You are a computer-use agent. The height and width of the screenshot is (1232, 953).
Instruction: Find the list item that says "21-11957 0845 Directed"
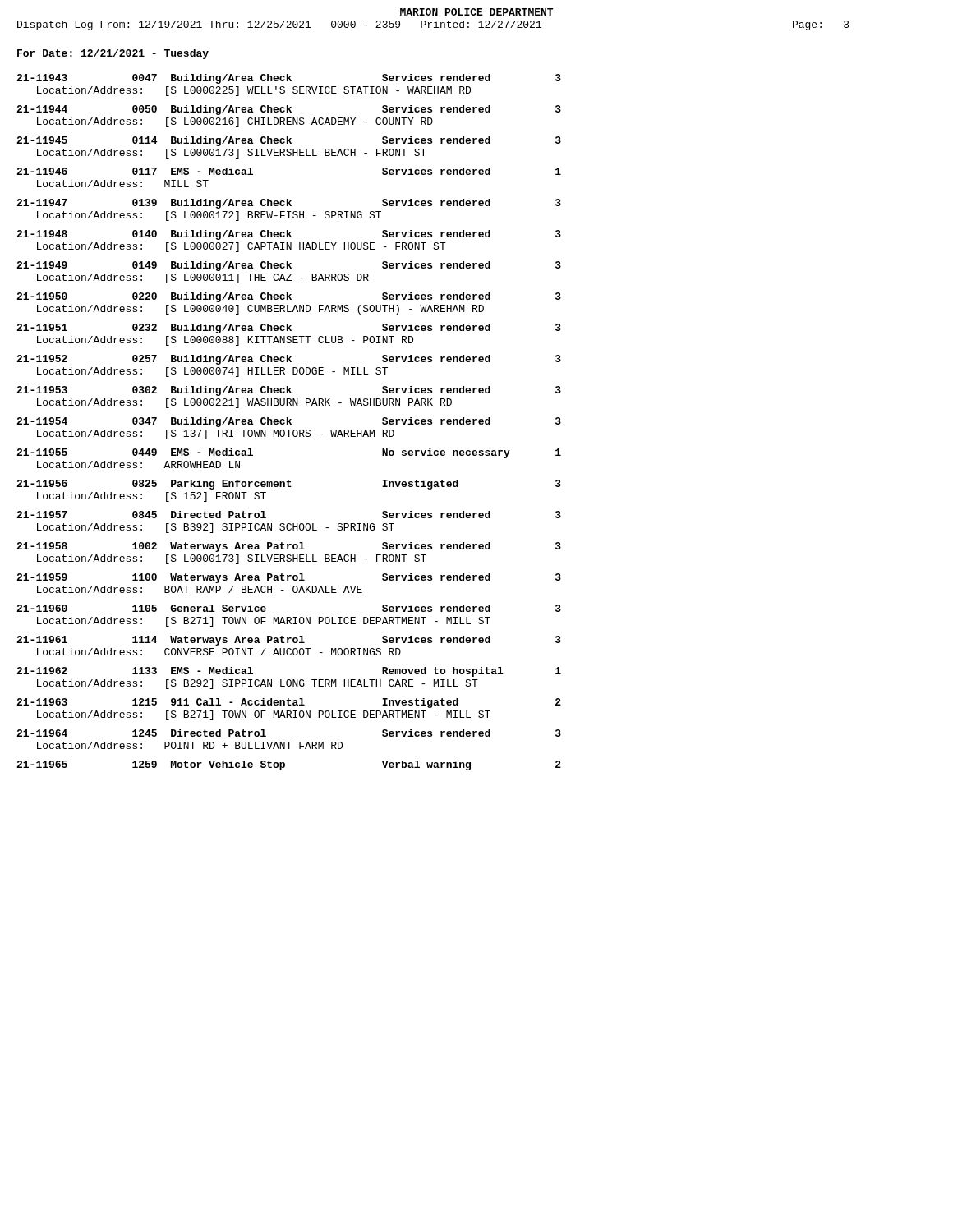coord(476,522)
